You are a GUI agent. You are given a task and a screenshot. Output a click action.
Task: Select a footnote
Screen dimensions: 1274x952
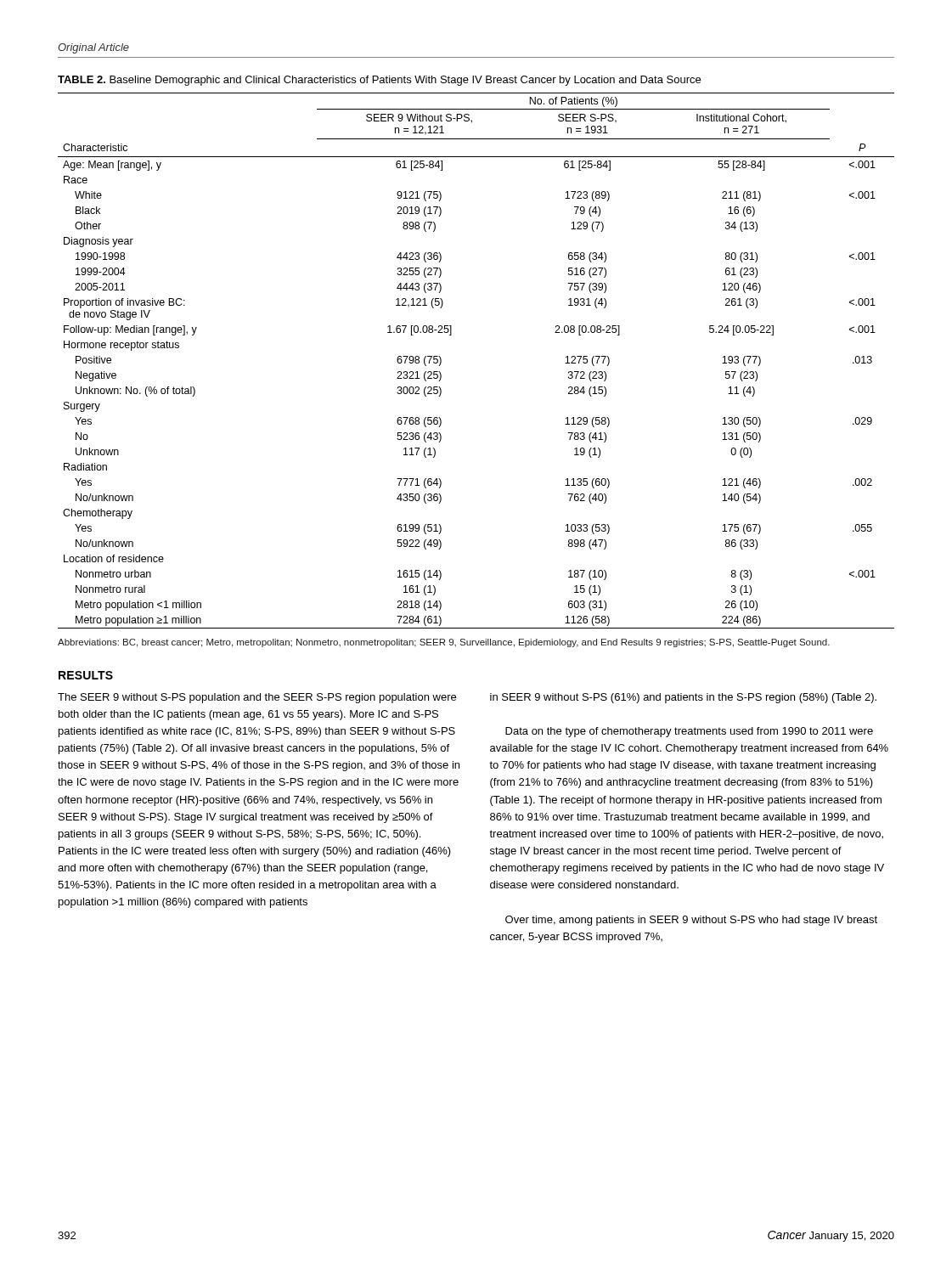(444, 642)
